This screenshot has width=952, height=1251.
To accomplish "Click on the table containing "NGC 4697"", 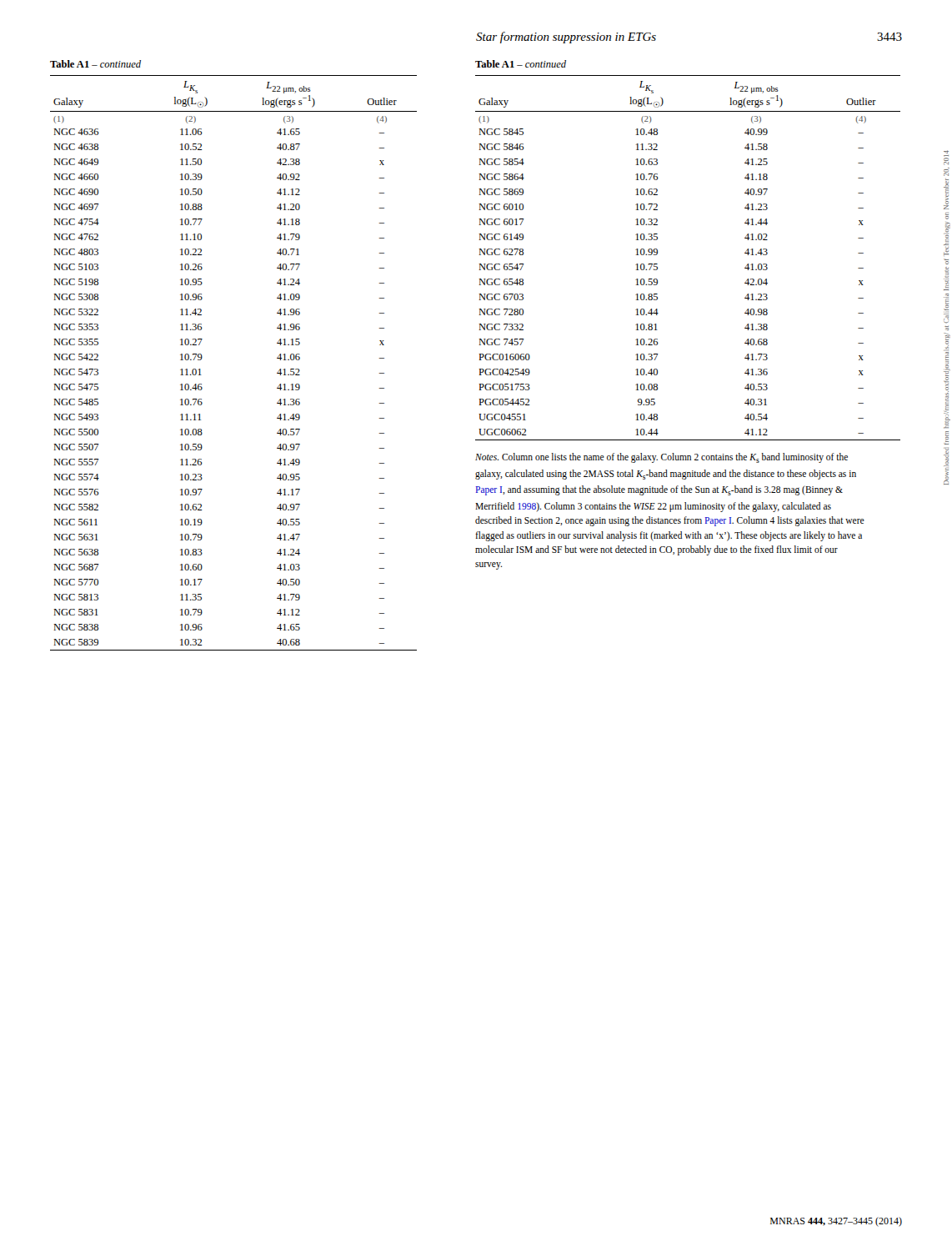I will tap(233, 363).
